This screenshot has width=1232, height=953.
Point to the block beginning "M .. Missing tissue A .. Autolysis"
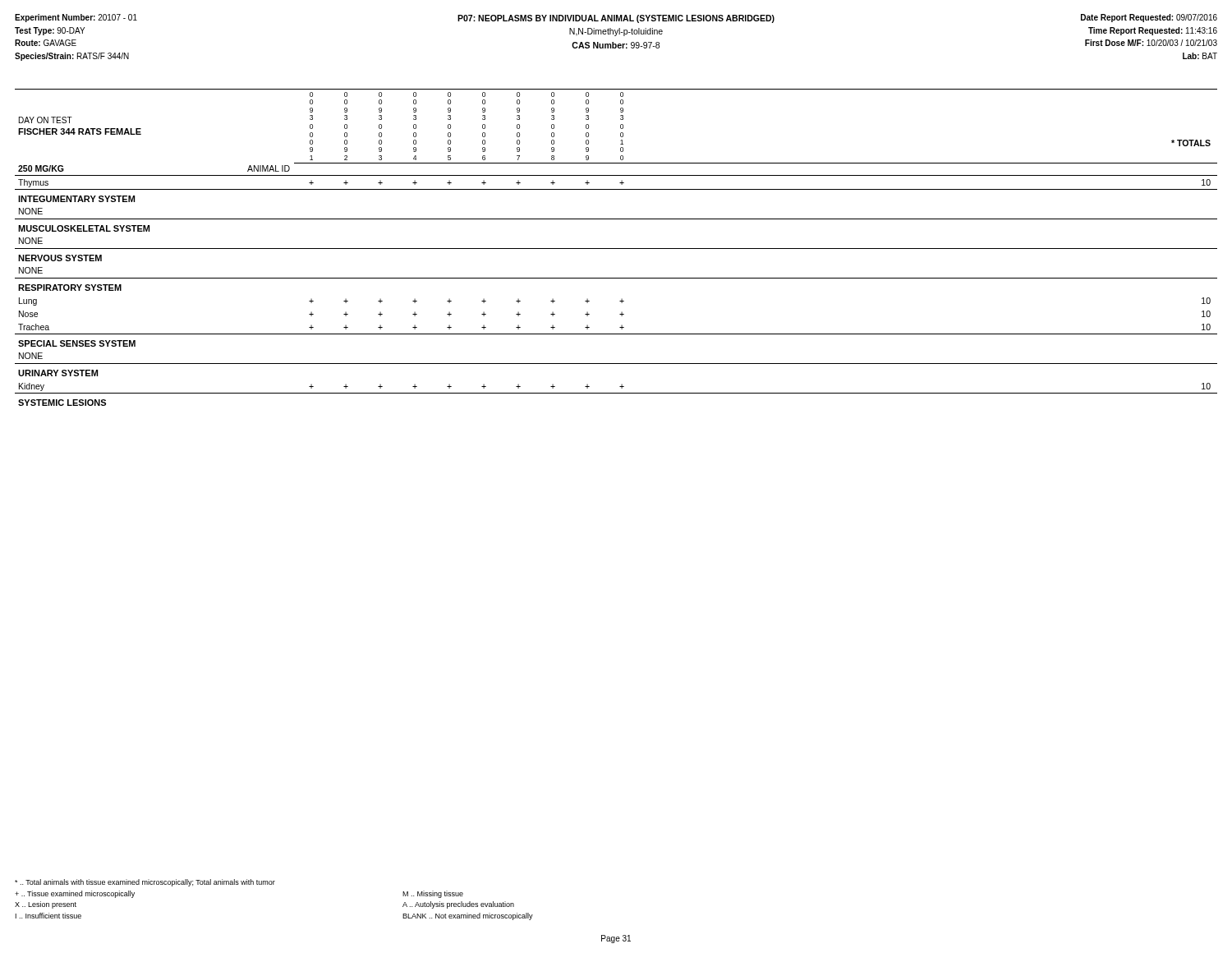(x=468, y=905)
